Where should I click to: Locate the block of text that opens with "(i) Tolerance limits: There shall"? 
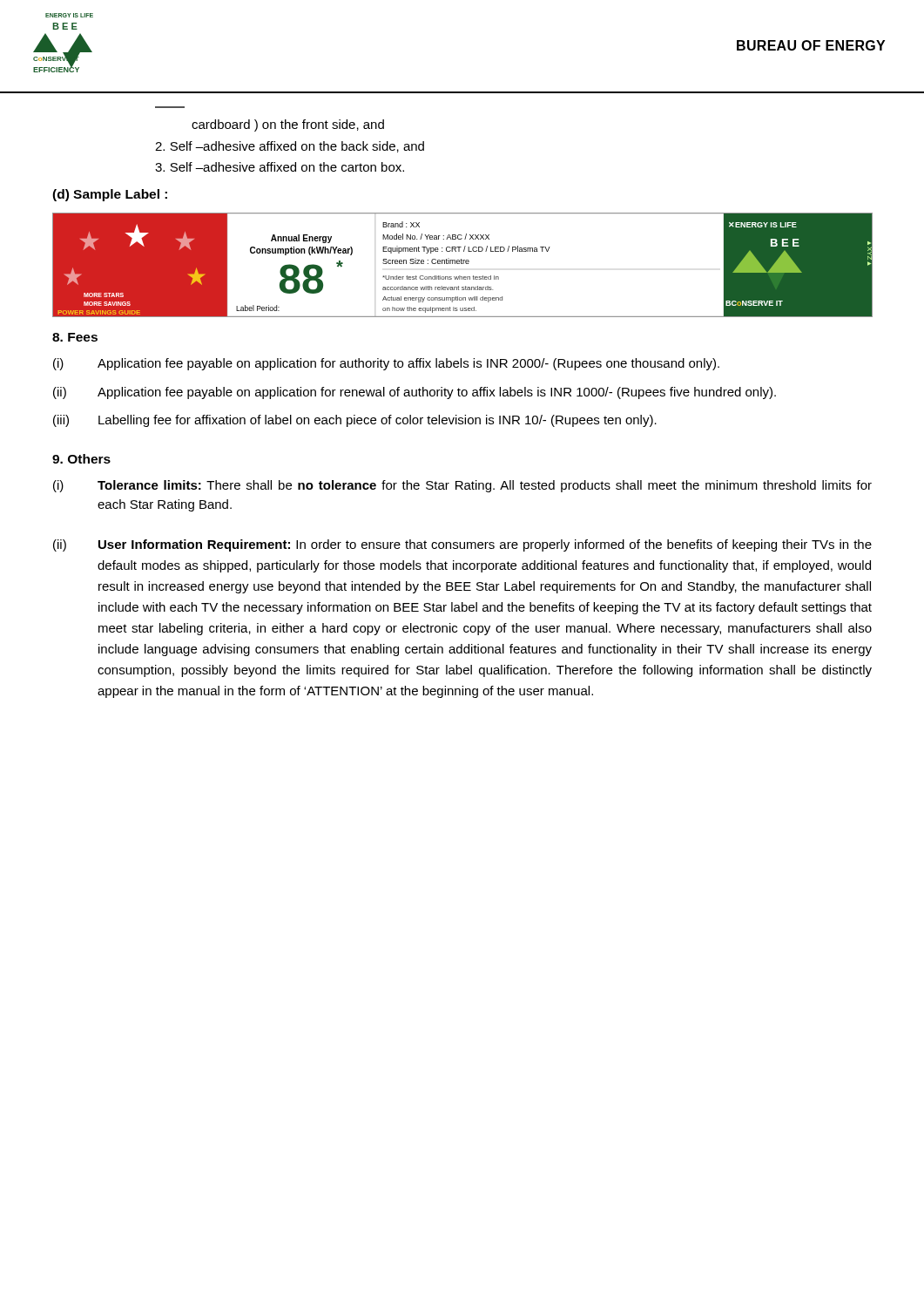[x=462, y=495]
